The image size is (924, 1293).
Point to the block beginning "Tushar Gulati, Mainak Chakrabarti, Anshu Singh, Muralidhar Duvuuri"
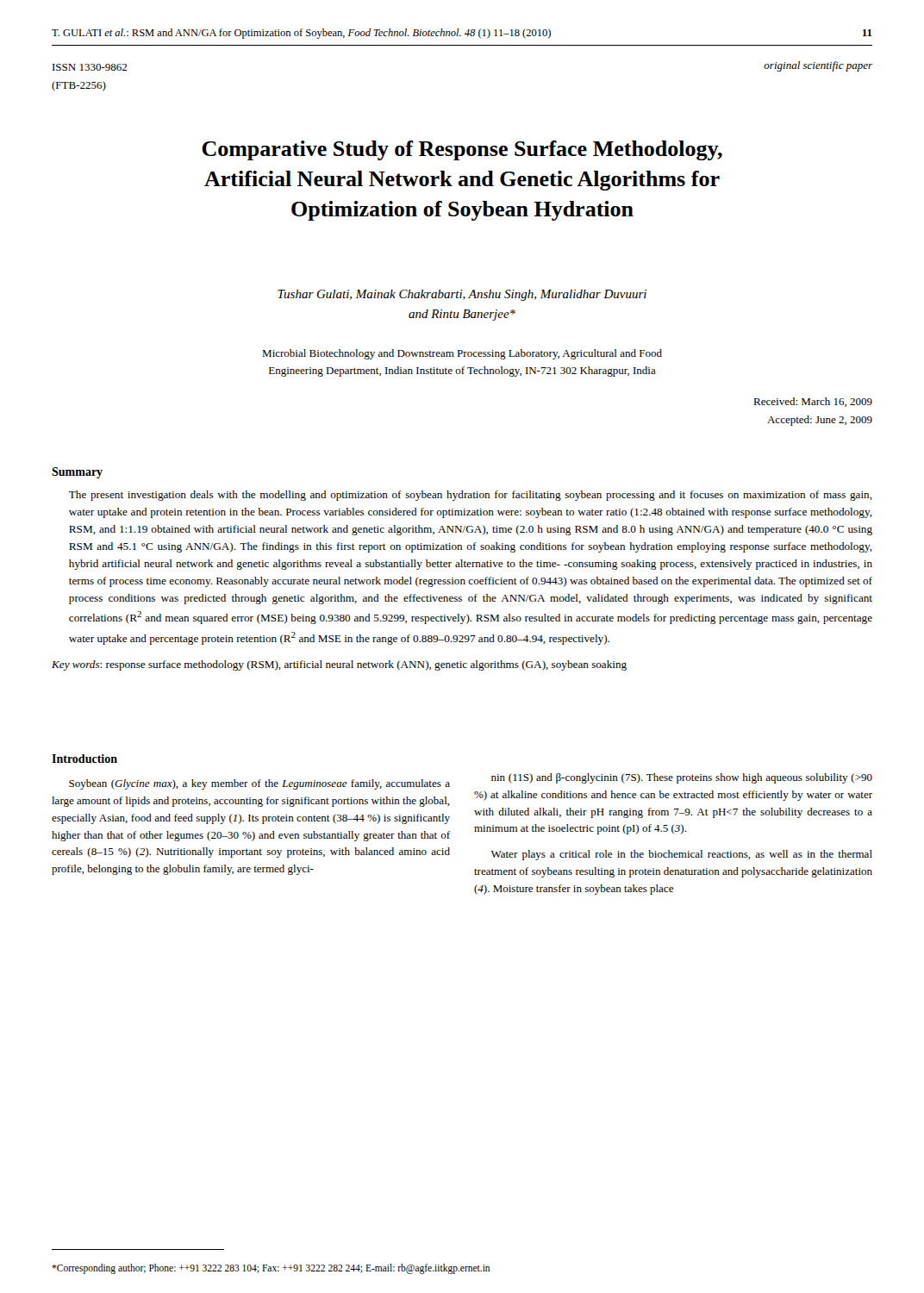point(462,304)
